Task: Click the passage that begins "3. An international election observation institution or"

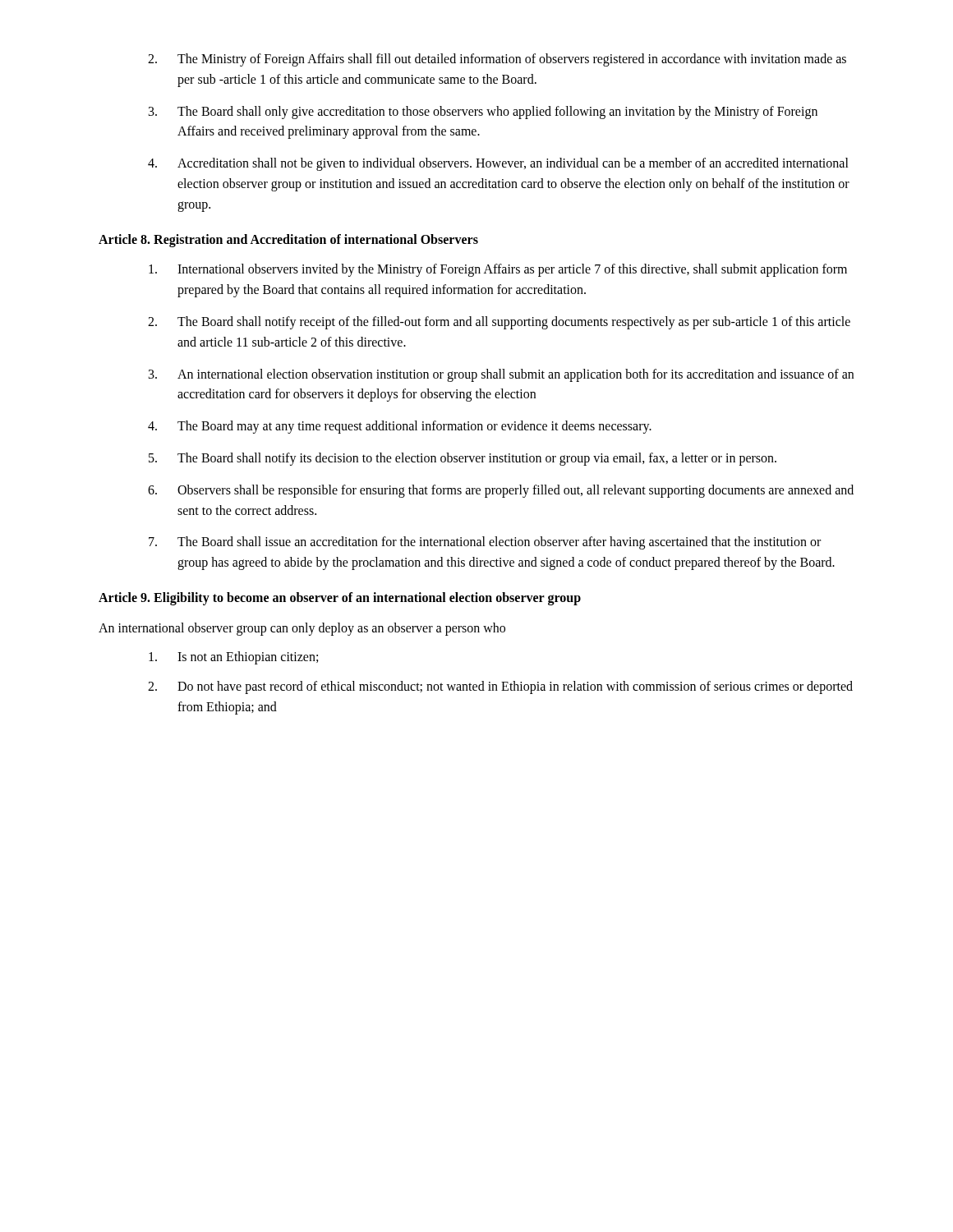Action: pyautogui.click(x=501, y=385)
